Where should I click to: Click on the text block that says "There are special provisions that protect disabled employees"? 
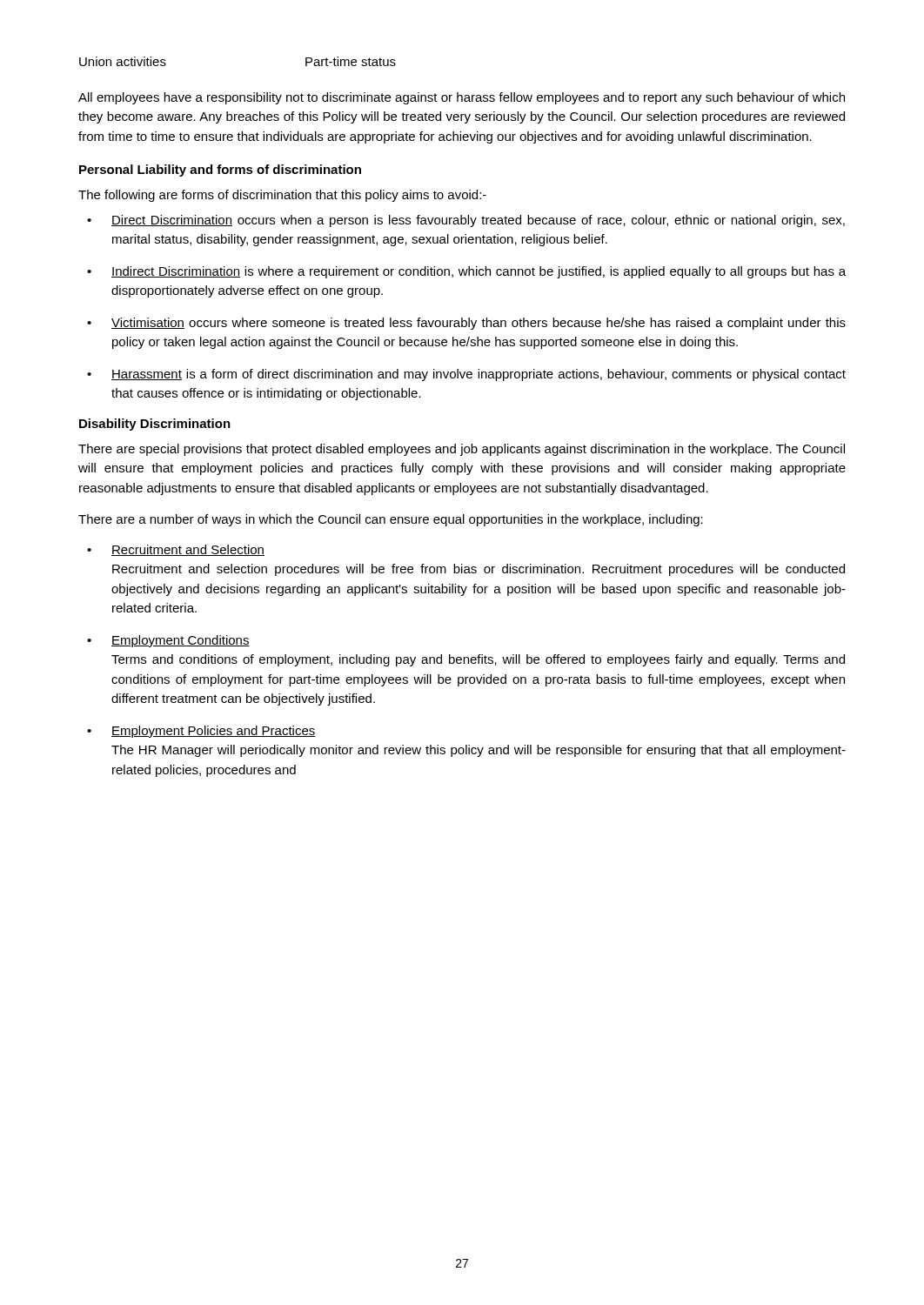[462, 468]
